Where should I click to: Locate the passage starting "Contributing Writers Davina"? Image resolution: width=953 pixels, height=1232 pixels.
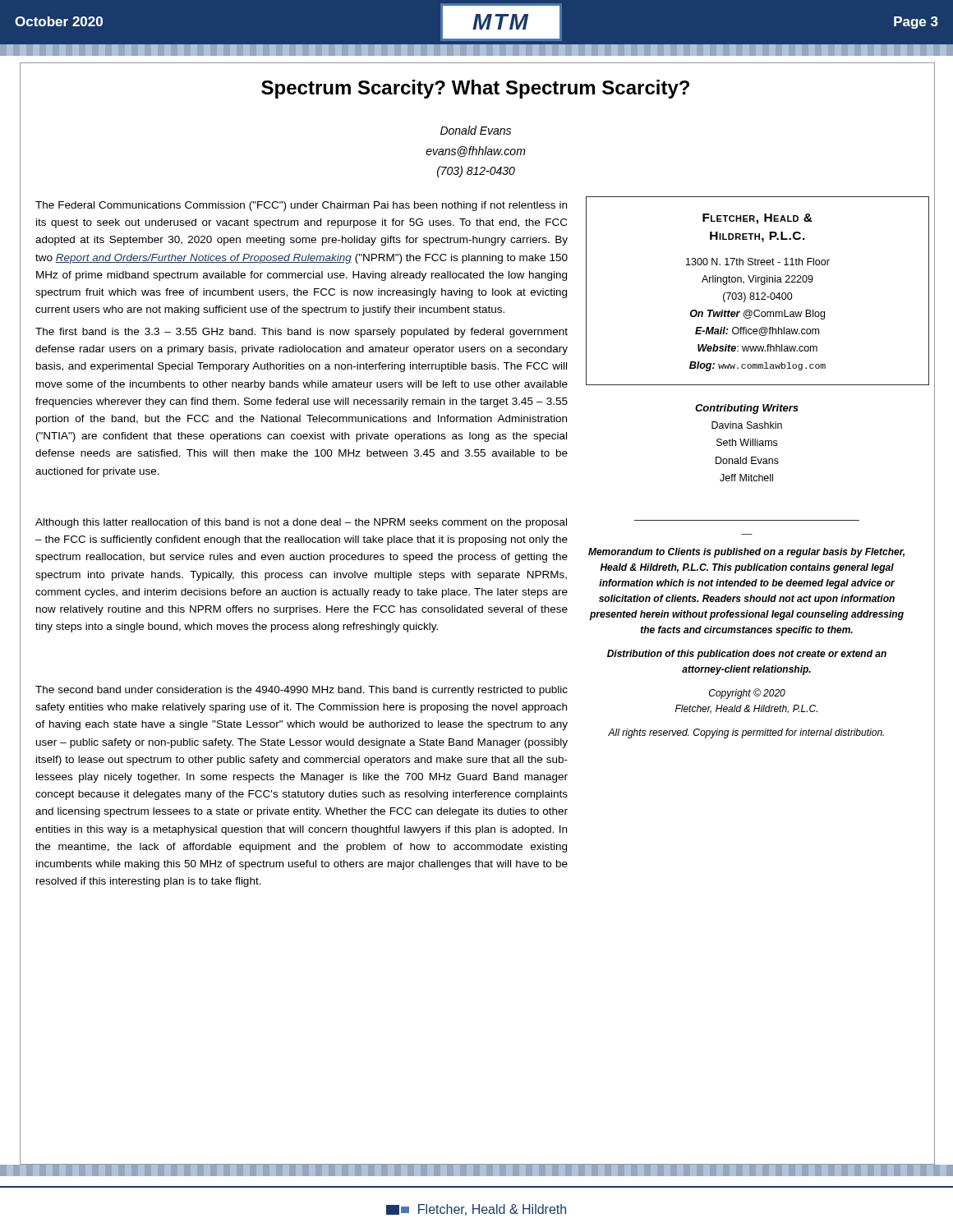click(747, 444)
